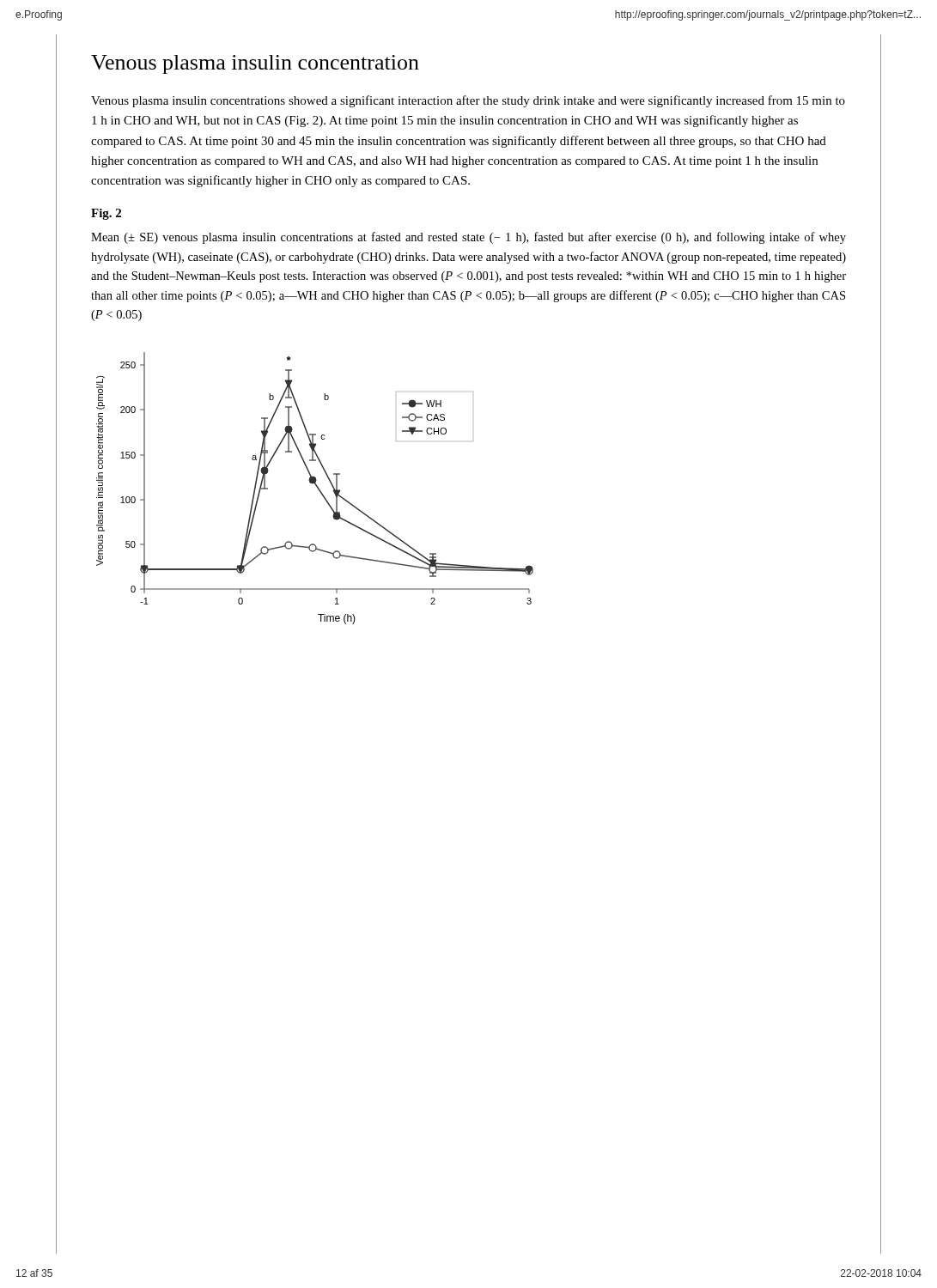Locate the title
Viewport: 937px width, 1288px height.
255,62
